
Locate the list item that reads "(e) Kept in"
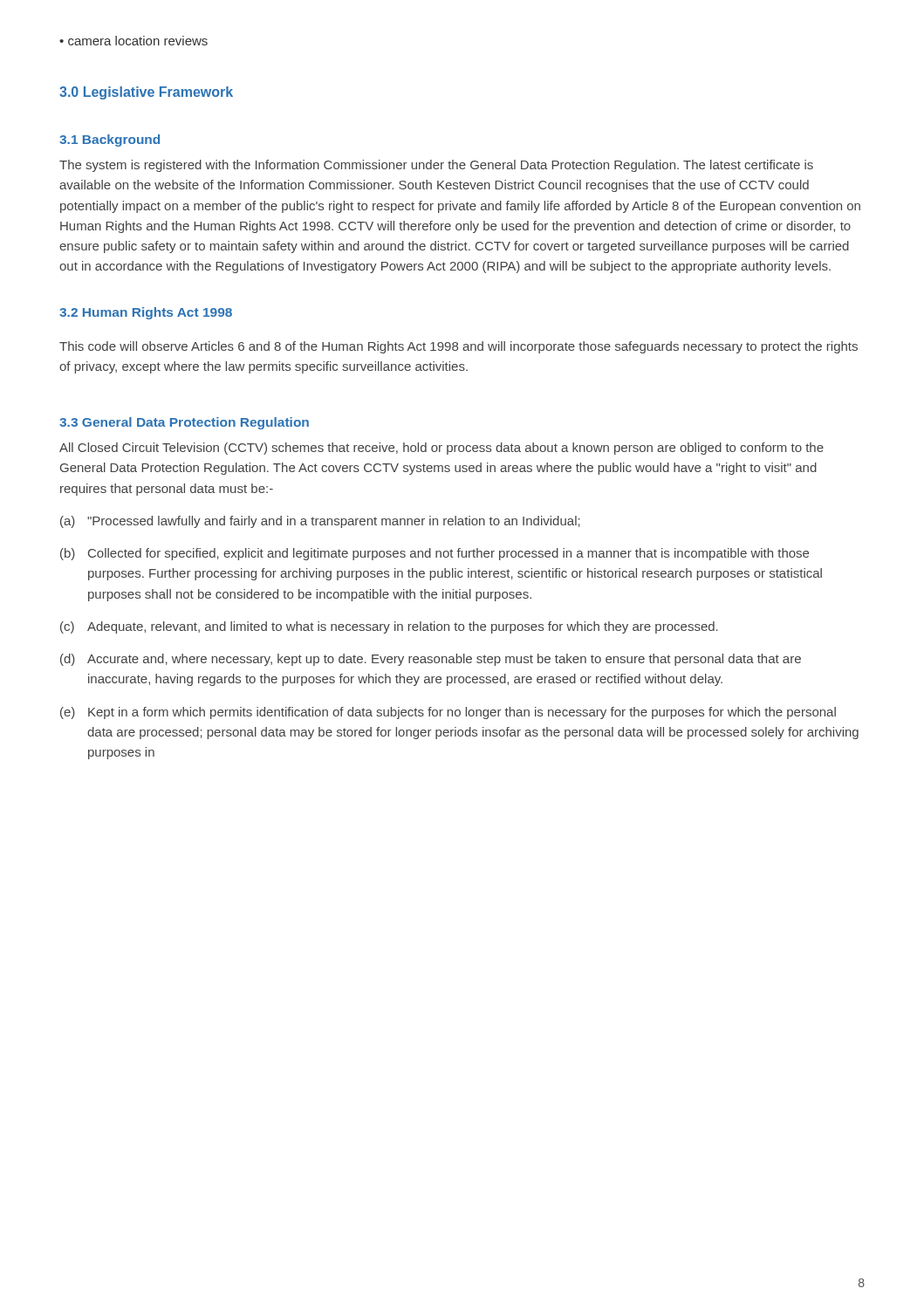[462, 732]
